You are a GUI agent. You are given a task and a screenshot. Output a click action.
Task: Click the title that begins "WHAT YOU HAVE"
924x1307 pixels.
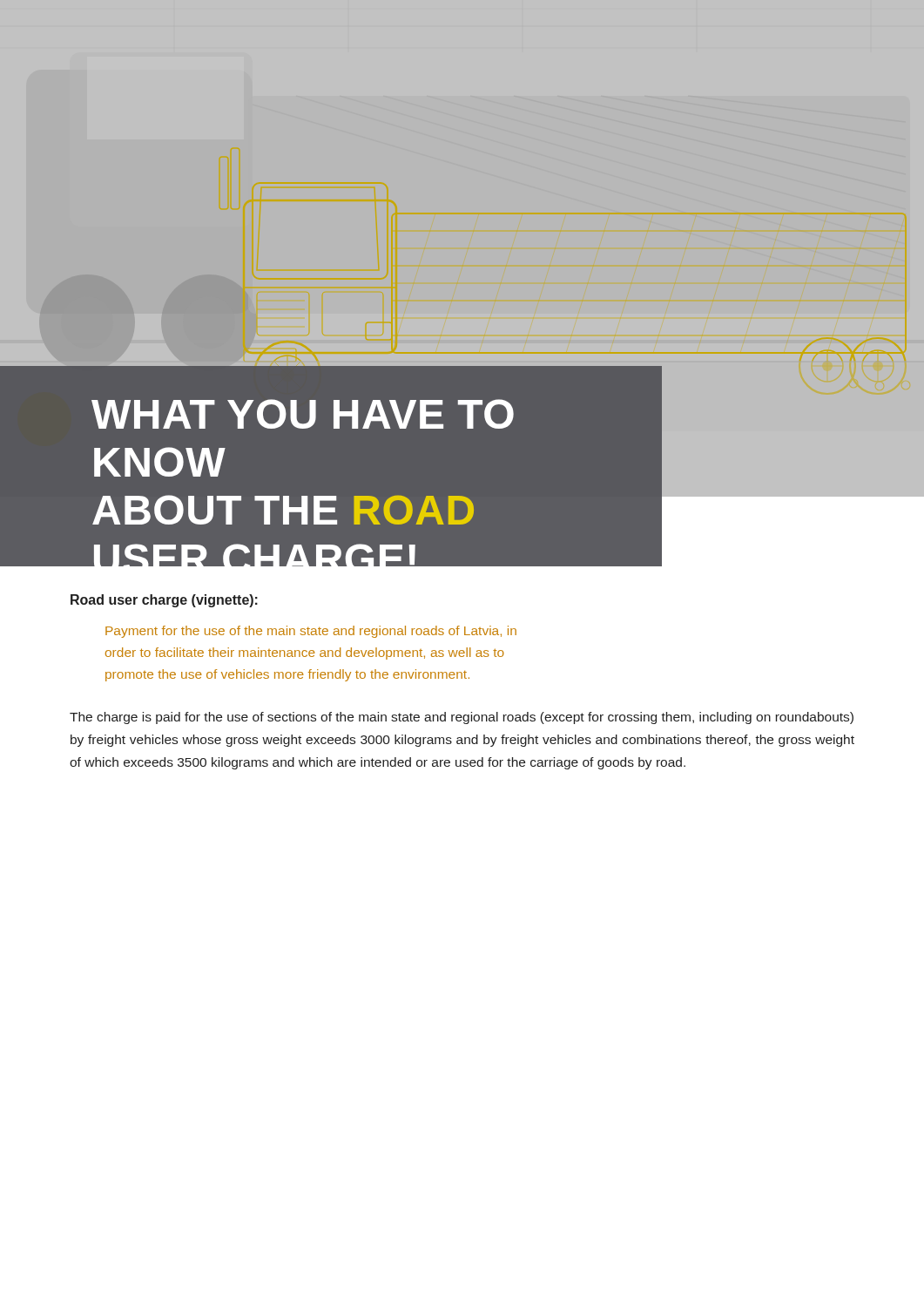304,486
